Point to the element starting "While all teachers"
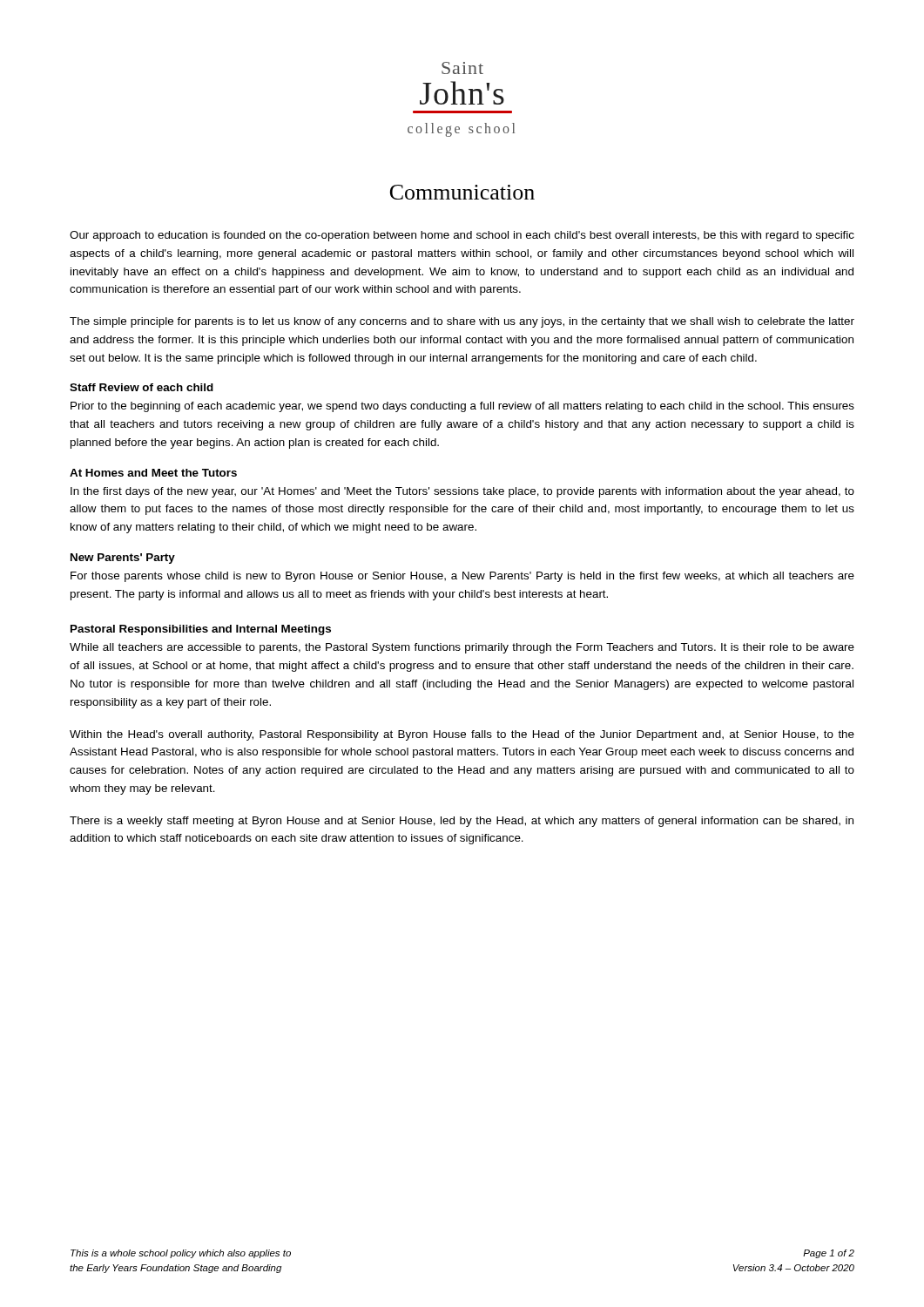 [462, 675]
